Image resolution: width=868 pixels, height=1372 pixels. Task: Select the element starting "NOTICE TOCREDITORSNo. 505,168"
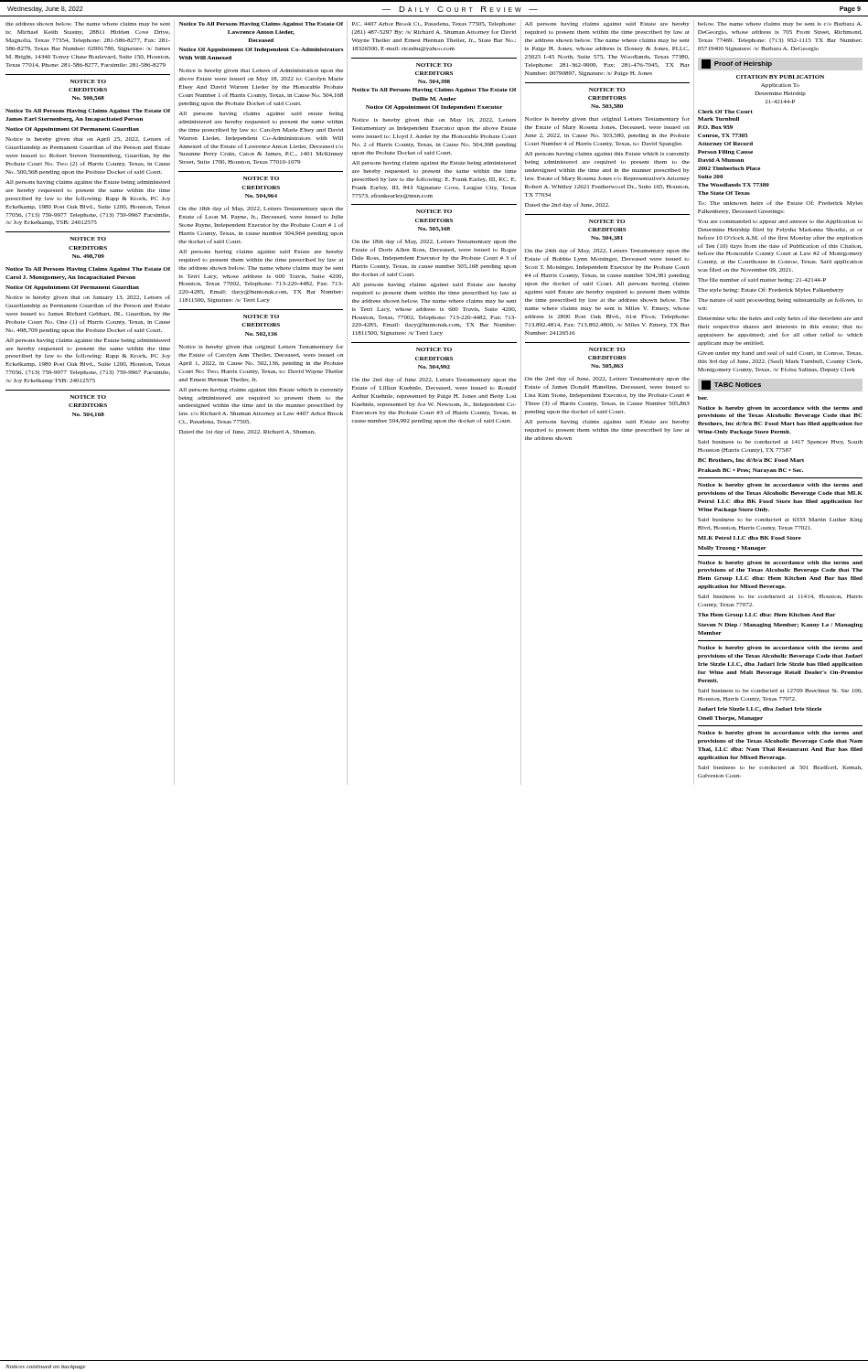click(434, 220)
